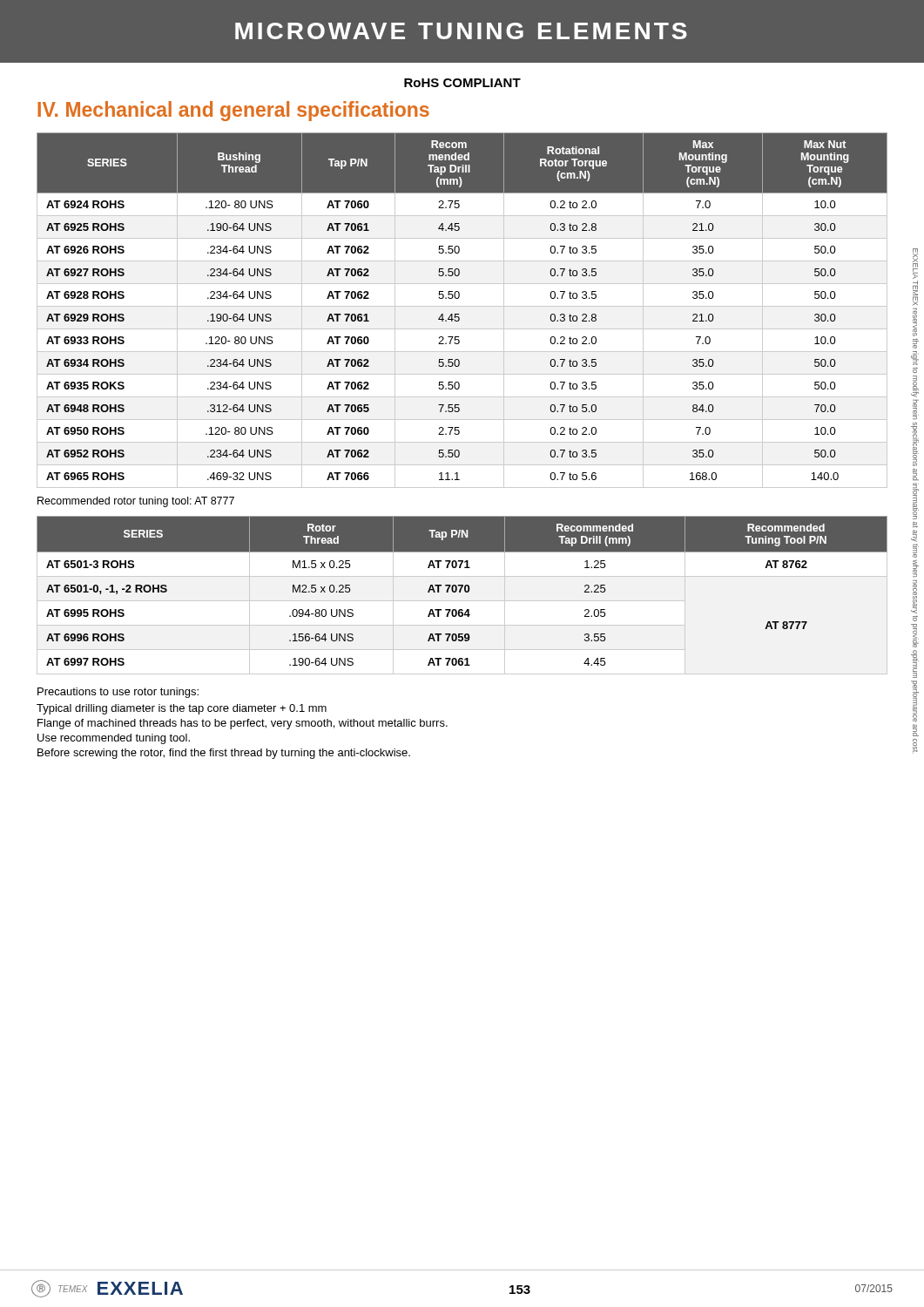
Task: Navigate to the text starting "Use recommended tuning tool."
Action: click(x=114, y=738)
